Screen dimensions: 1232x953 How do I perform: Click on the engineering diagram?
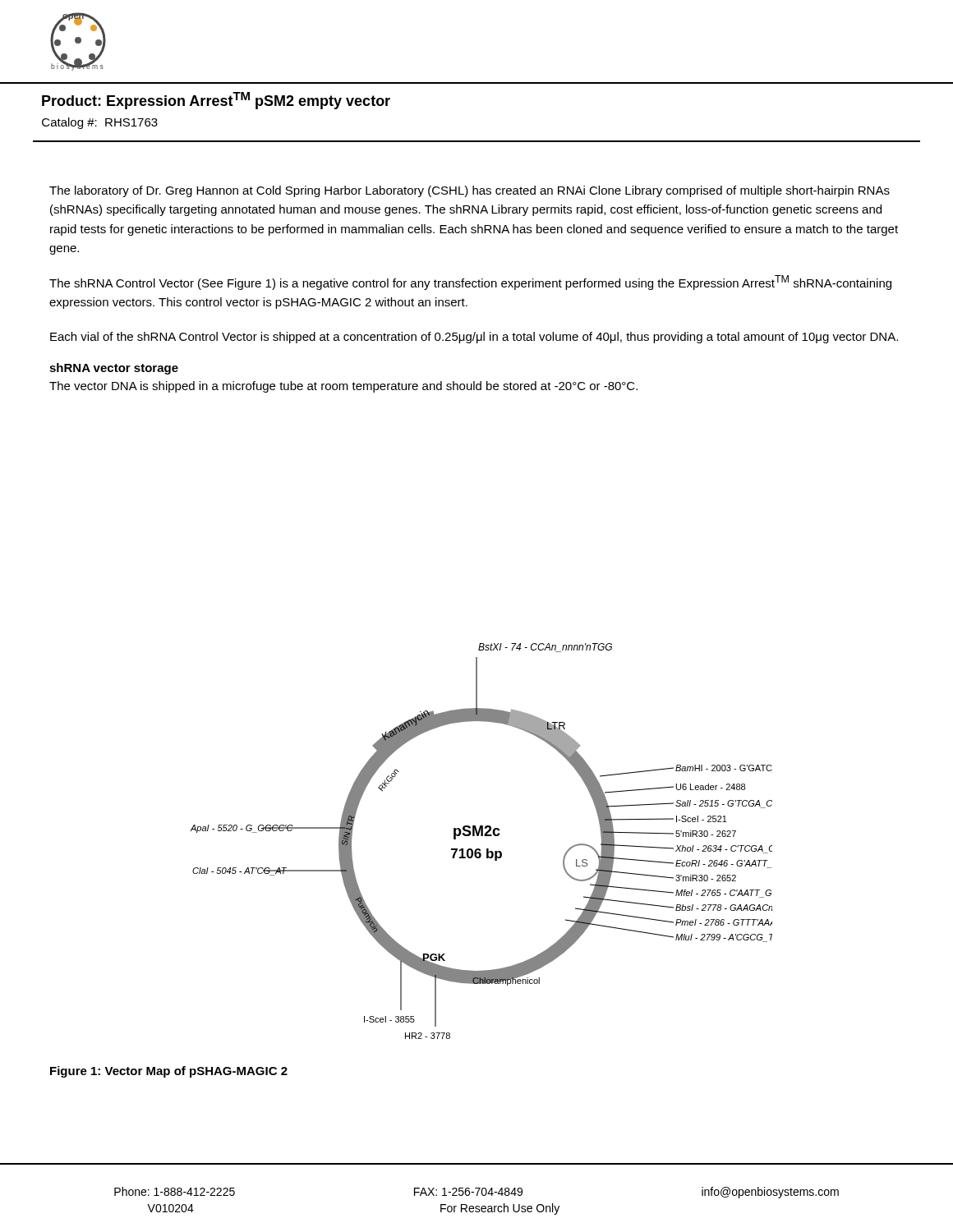(476, 838)
